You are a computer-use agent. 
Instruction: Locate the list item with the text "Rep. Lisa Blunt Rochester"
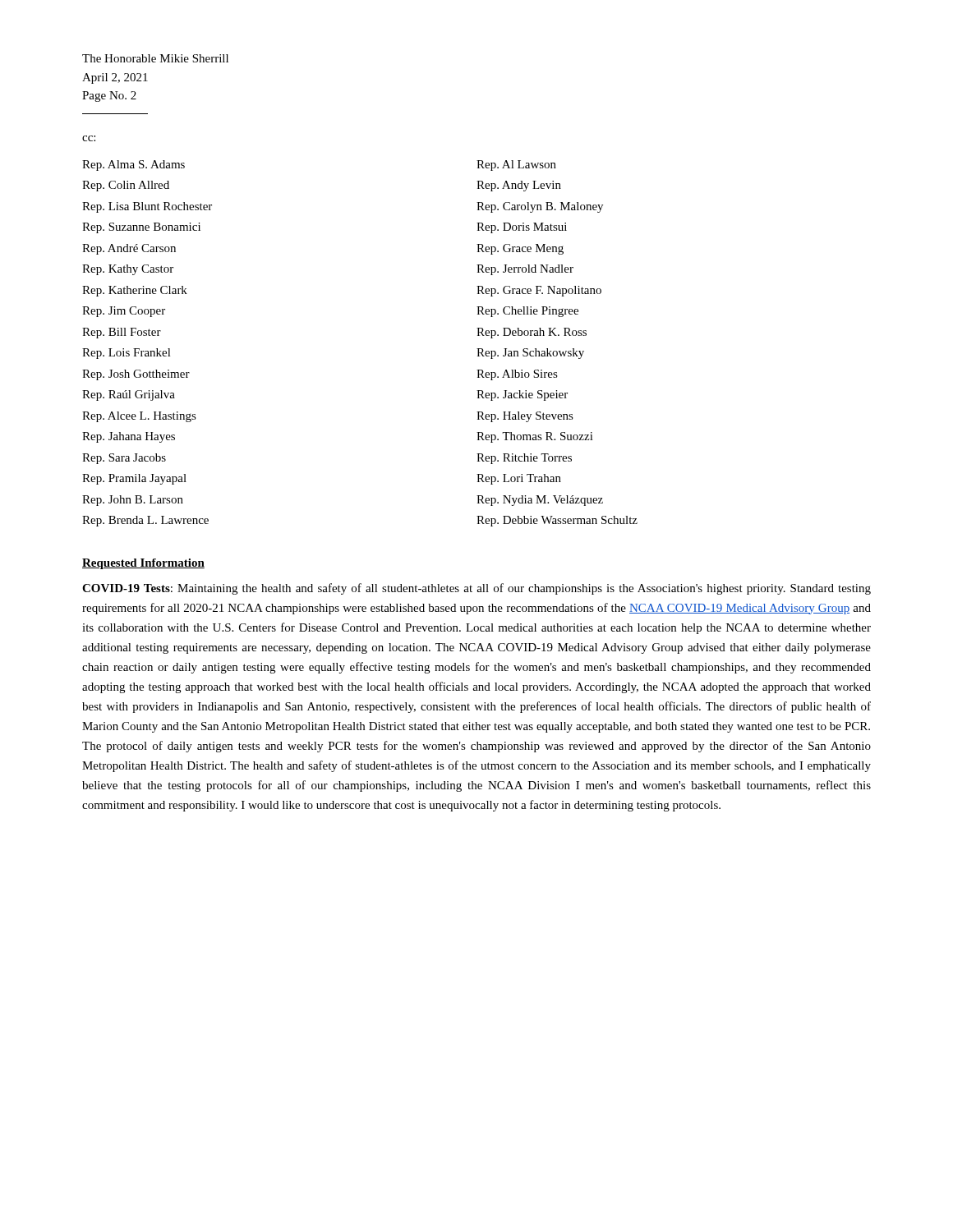point(147,206)
